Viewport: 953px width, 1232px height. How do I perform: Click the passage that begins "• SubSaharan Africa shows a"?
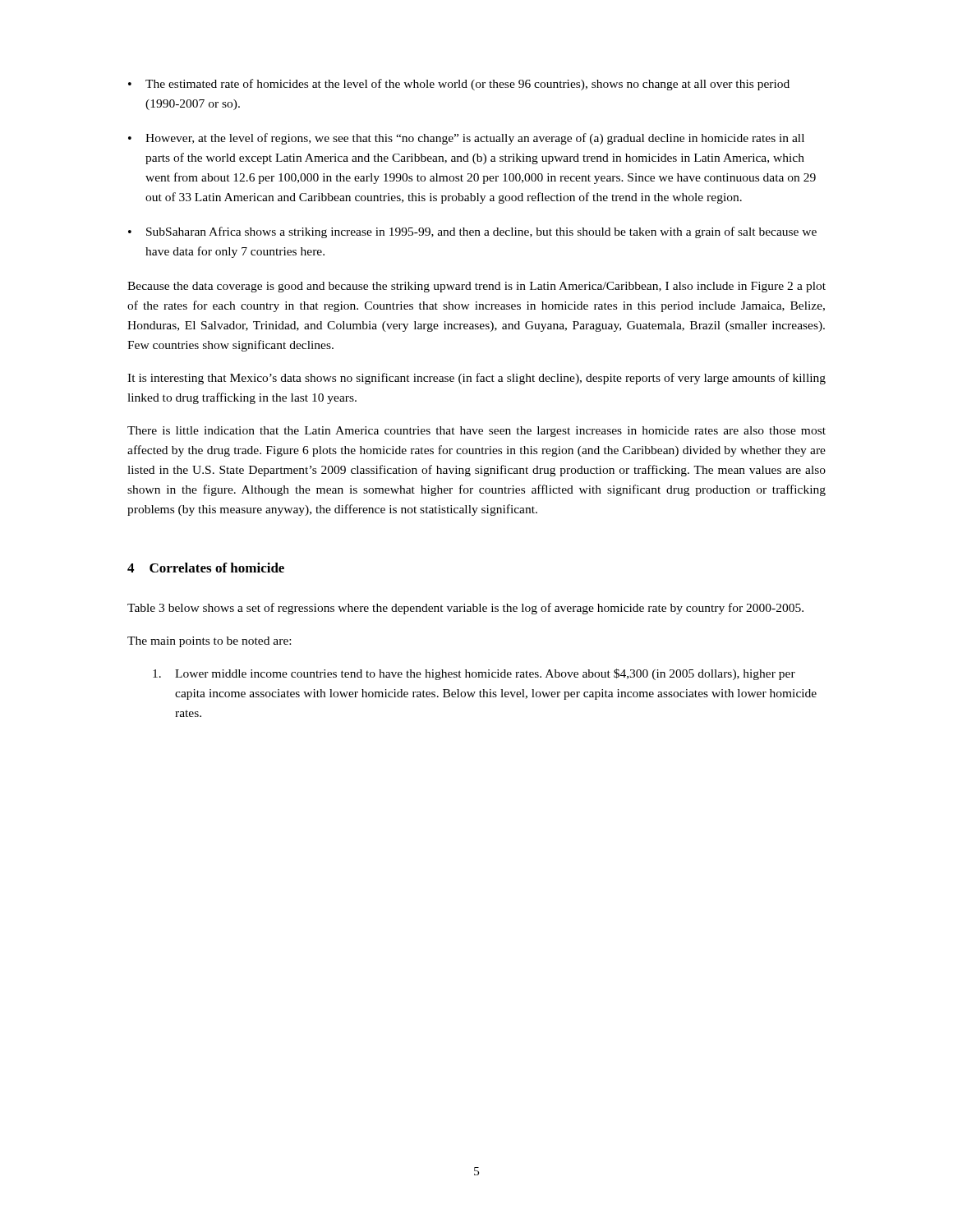point(476,242)
